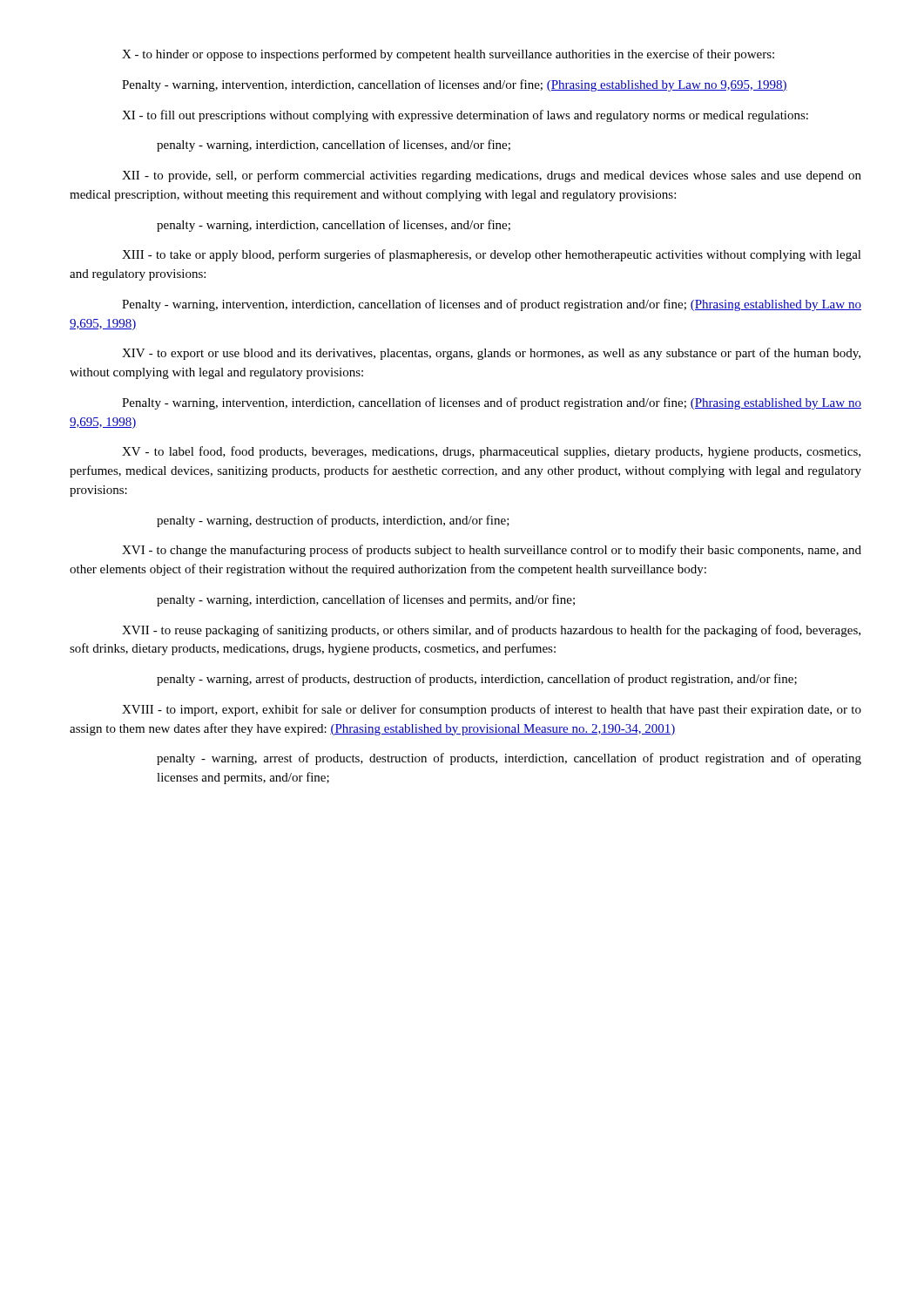Find the block on this page that starts "XII - to provide, sell, or"
The image size is (924, 1307).
465,185
